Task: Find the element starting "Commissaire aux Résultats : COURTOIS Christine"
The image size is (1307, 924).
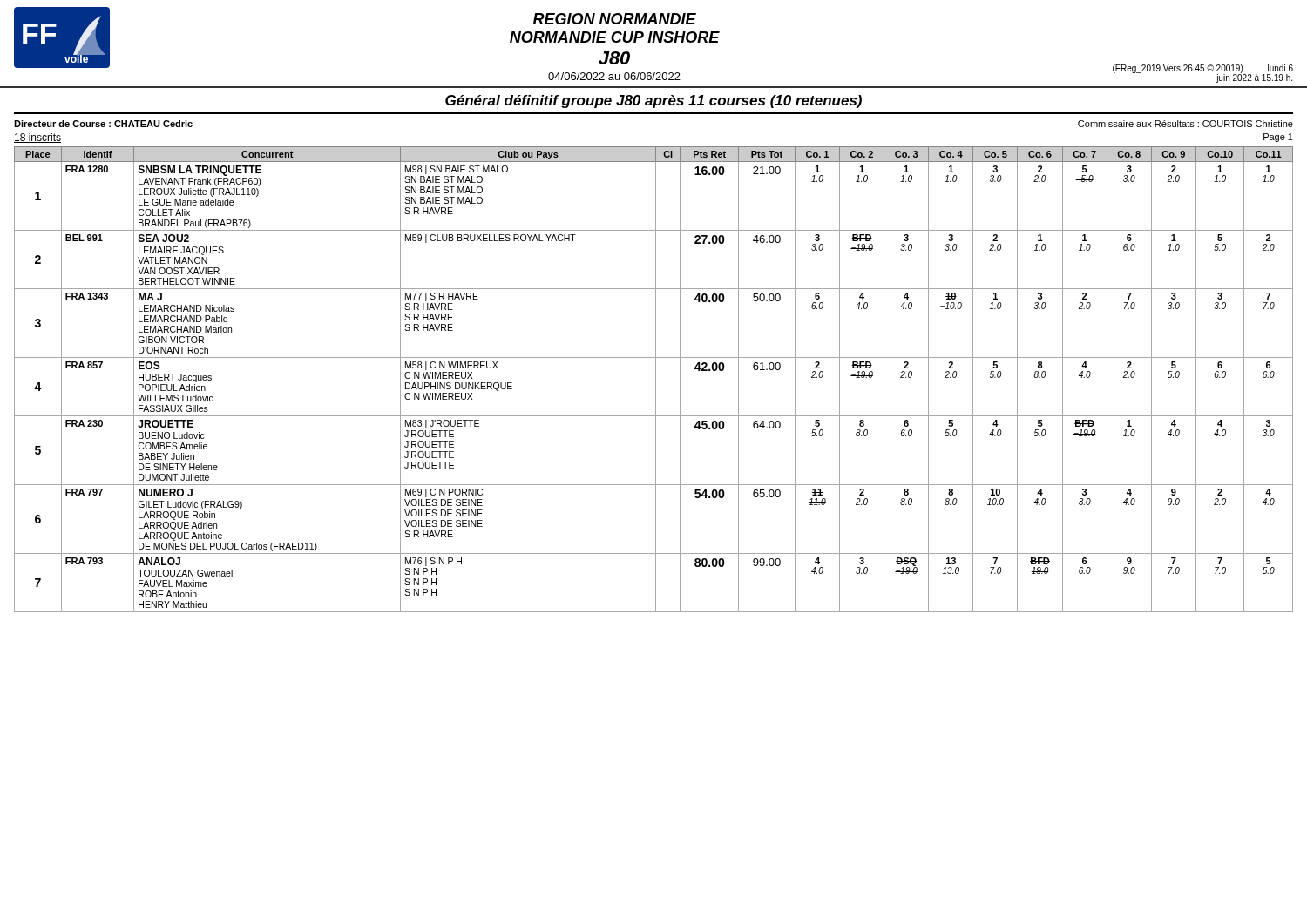Action: 1185,124
